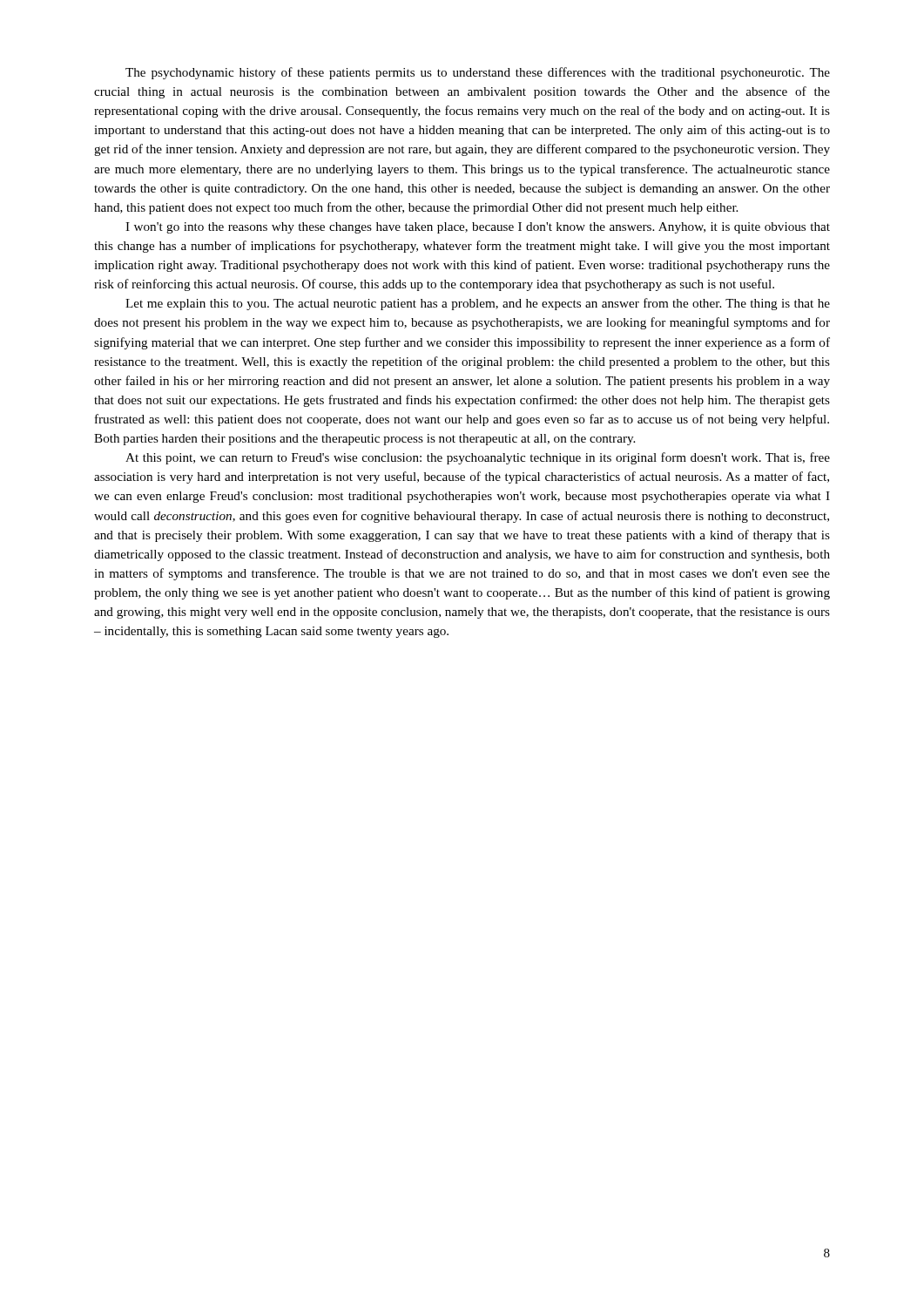Select the passage starting "The psychodynamic history of these patients permits us"
This screenshot has width=924, height=1307.
click(x=462, y=352)
